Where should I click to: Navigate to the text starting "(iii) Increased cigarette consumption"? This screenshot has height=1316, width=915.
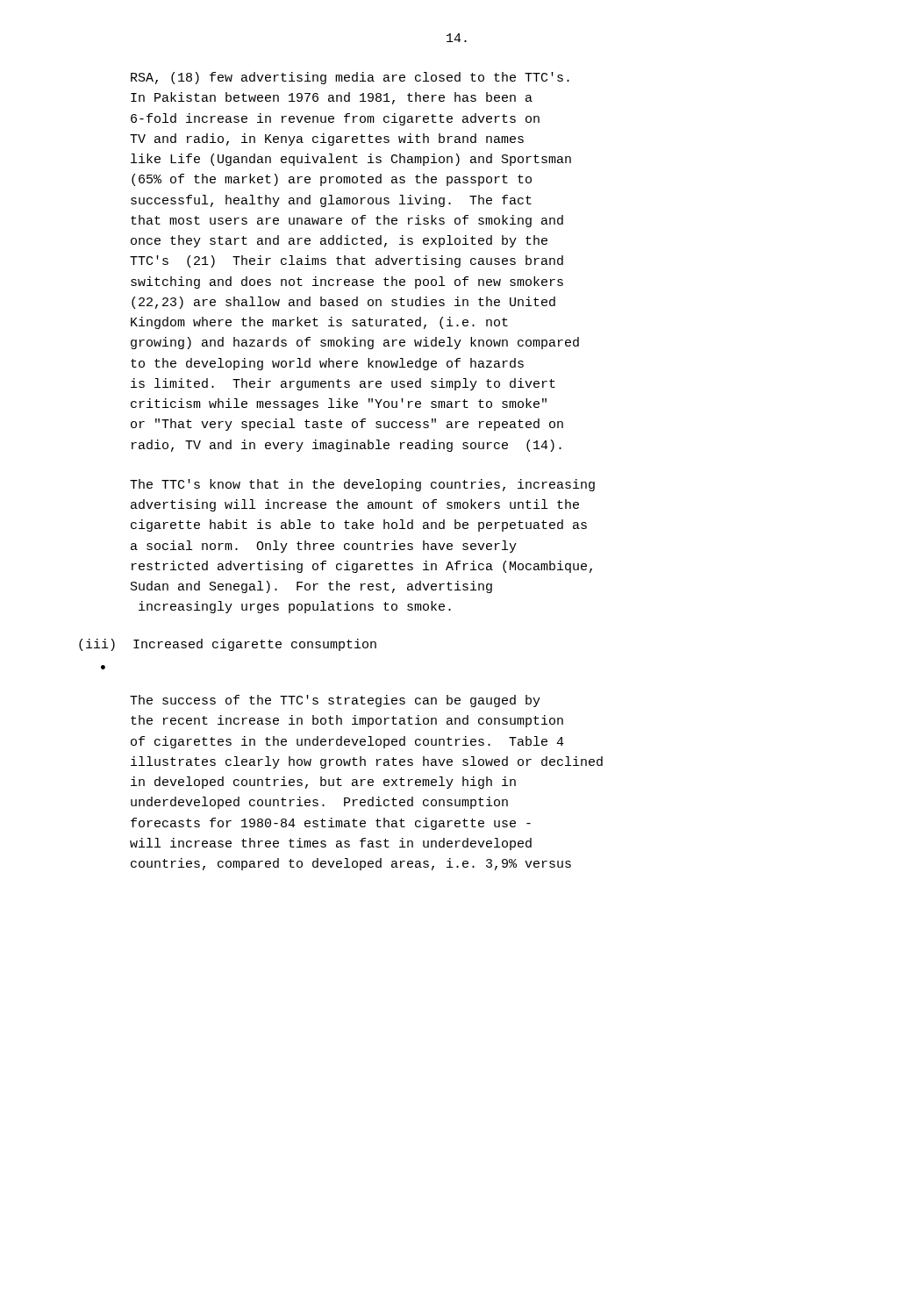(x=227, y=645)
